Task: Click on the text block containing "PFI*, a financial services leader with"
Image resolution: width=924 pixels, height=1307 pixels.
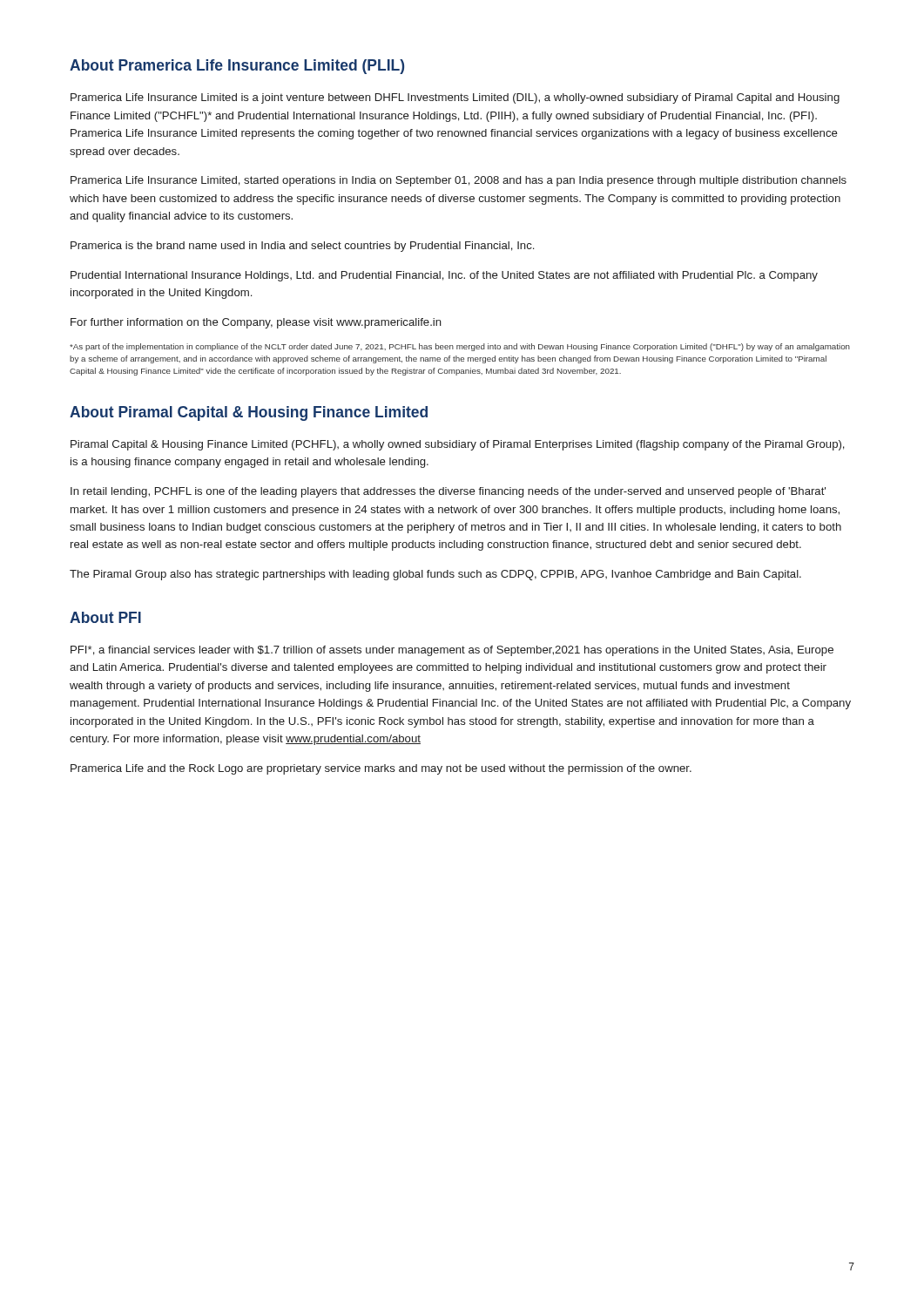Action: (462, 695)
